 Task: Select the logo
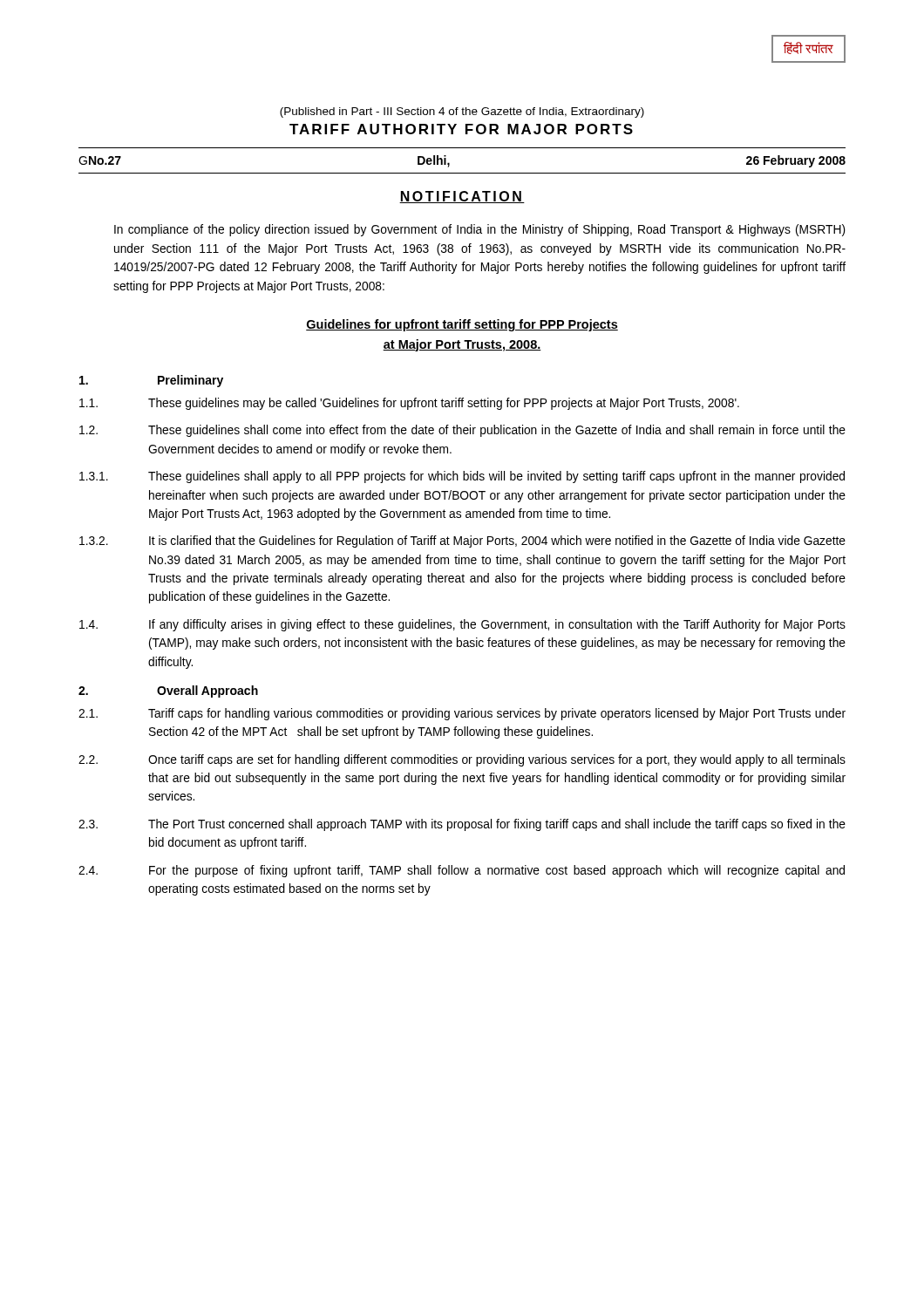click(808, 49)
